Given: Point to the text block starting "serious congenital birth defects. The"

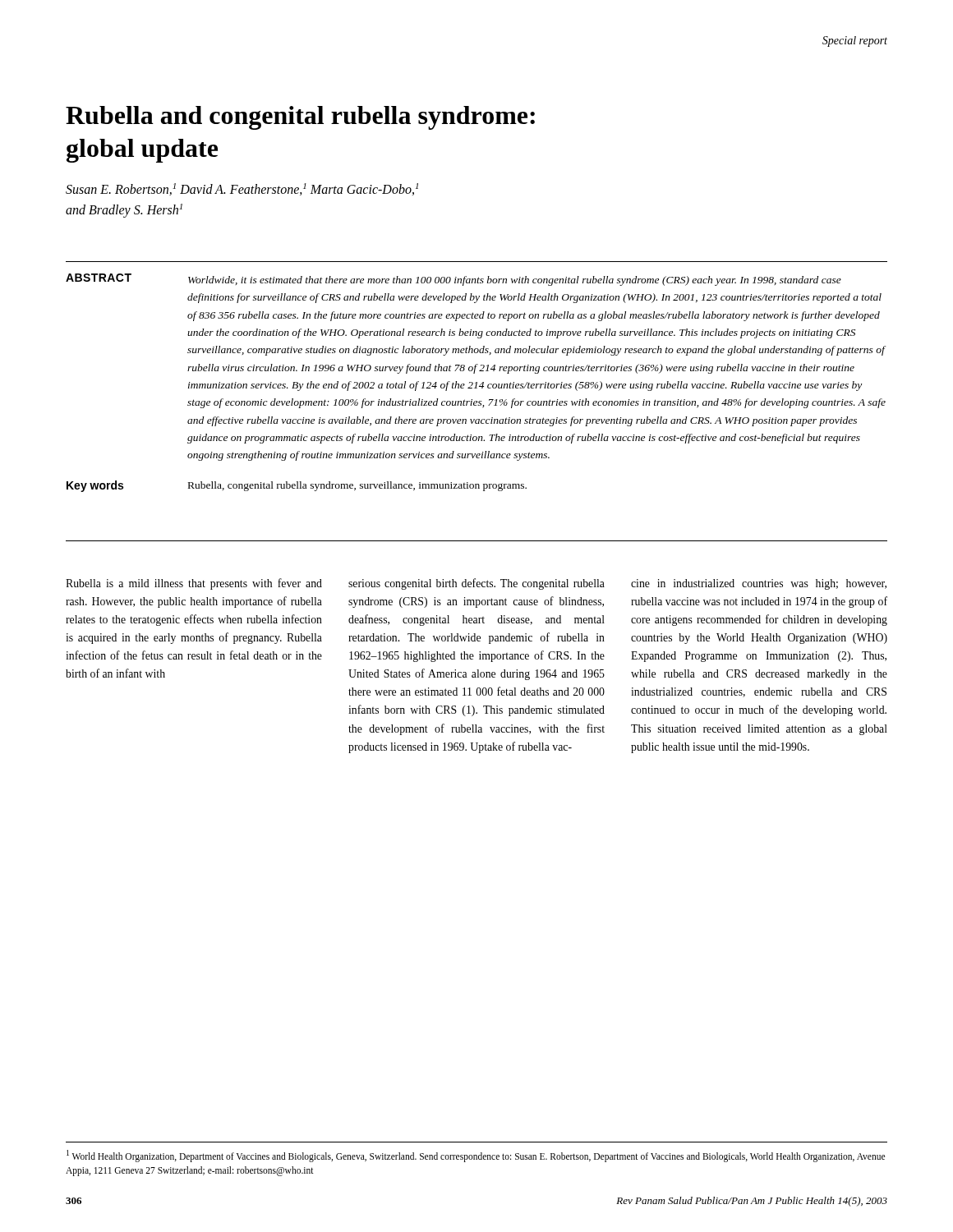Looking at the screenshot, I should [x=476, y=666].
